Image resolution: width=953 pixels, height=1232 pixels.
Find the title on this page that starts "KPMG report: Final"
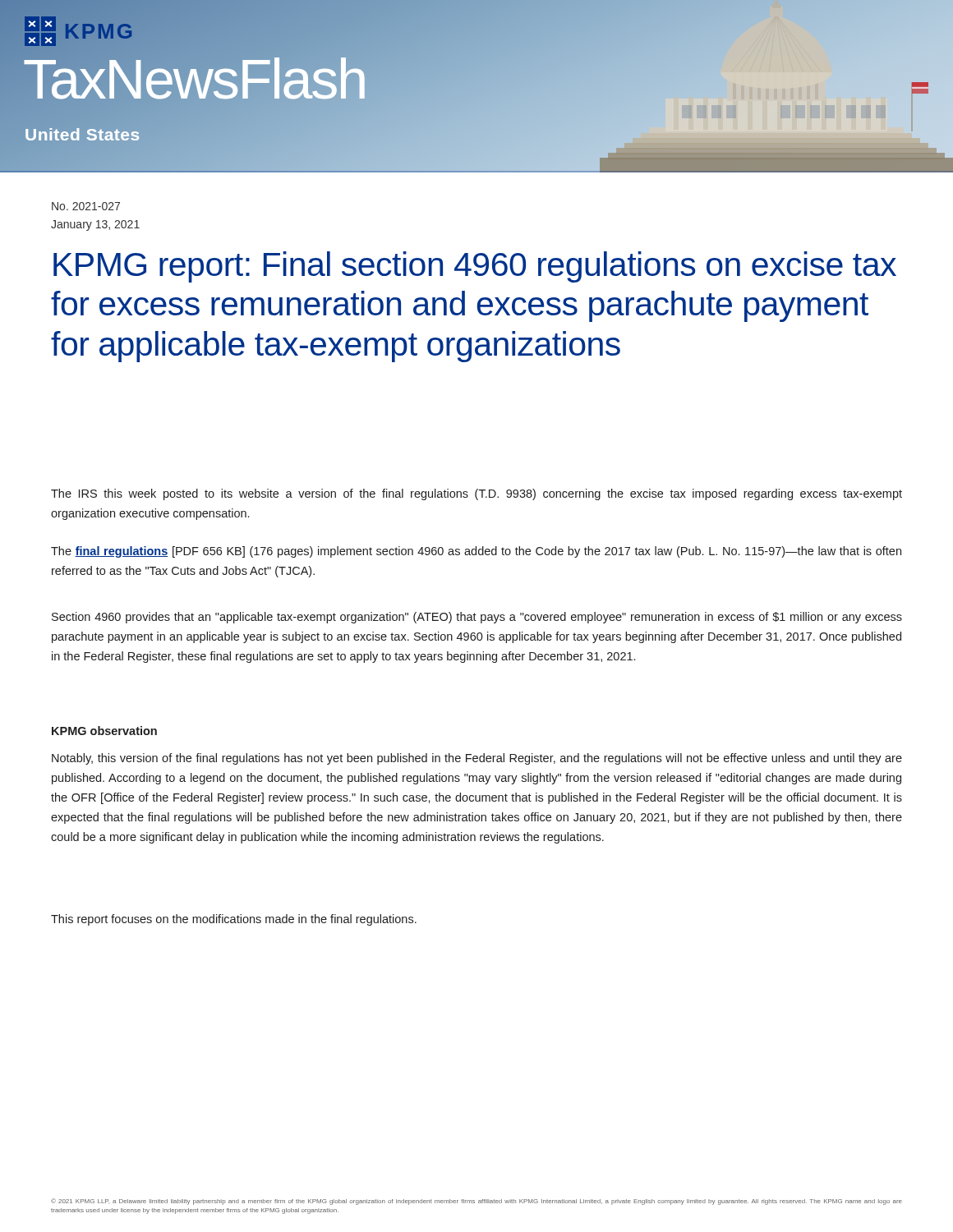point(474,304)
